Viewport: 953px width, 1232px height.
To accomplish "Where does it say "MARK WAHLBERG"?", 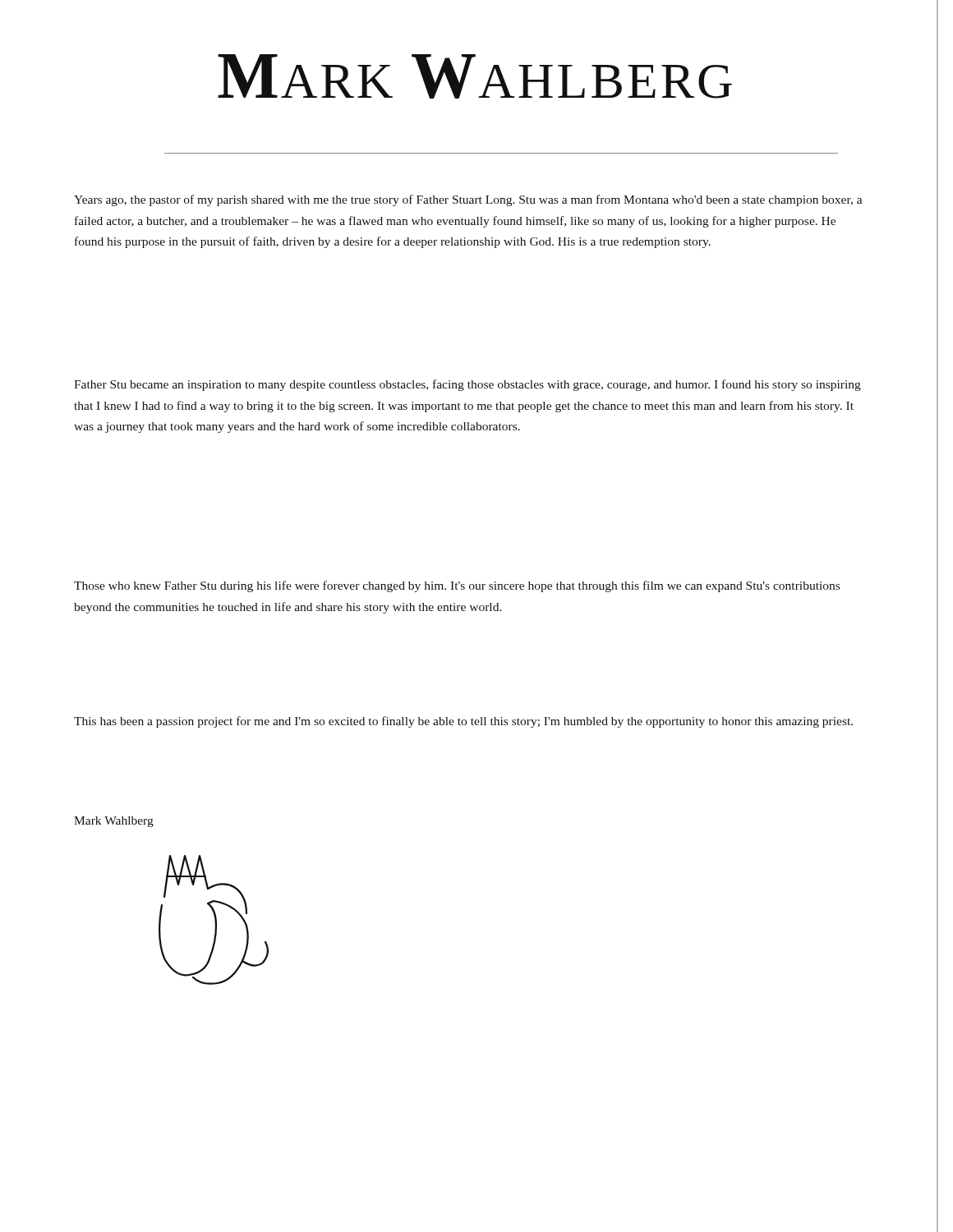I will (476, 76).
